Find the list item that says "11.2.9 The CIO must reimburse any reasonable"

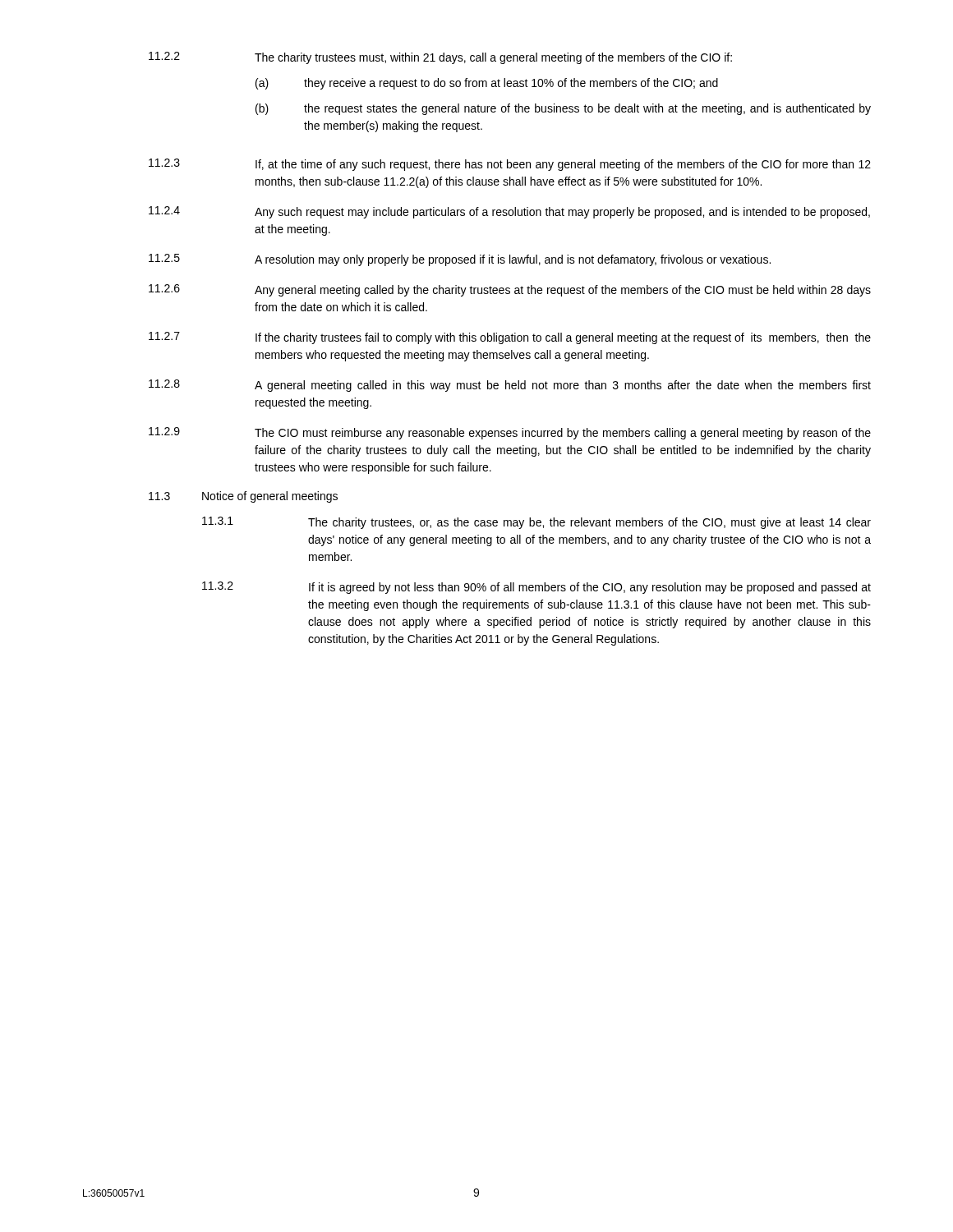click(509, 451)
